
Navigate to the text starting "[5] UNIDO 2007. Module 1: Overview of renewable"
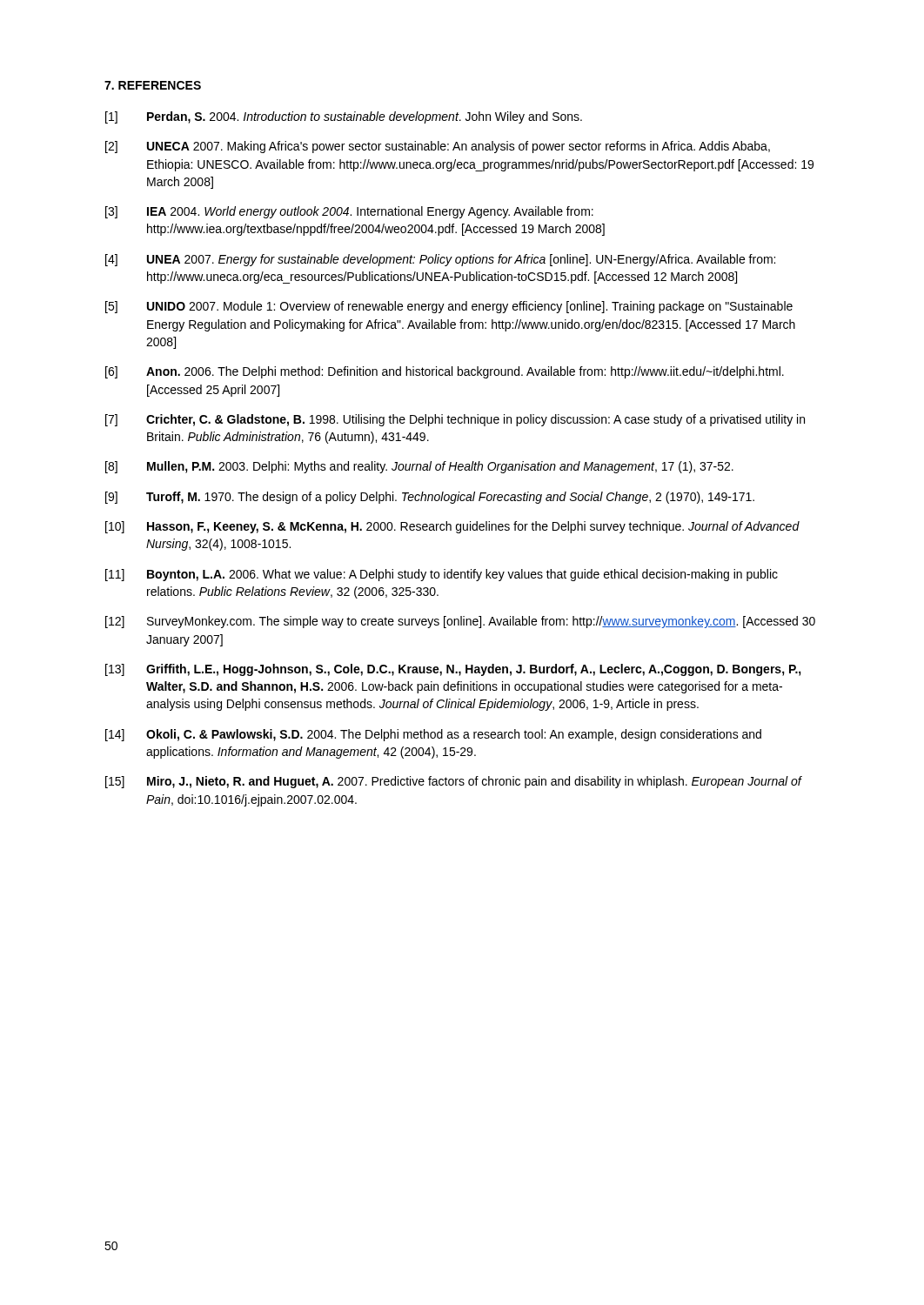click(462, 324)
